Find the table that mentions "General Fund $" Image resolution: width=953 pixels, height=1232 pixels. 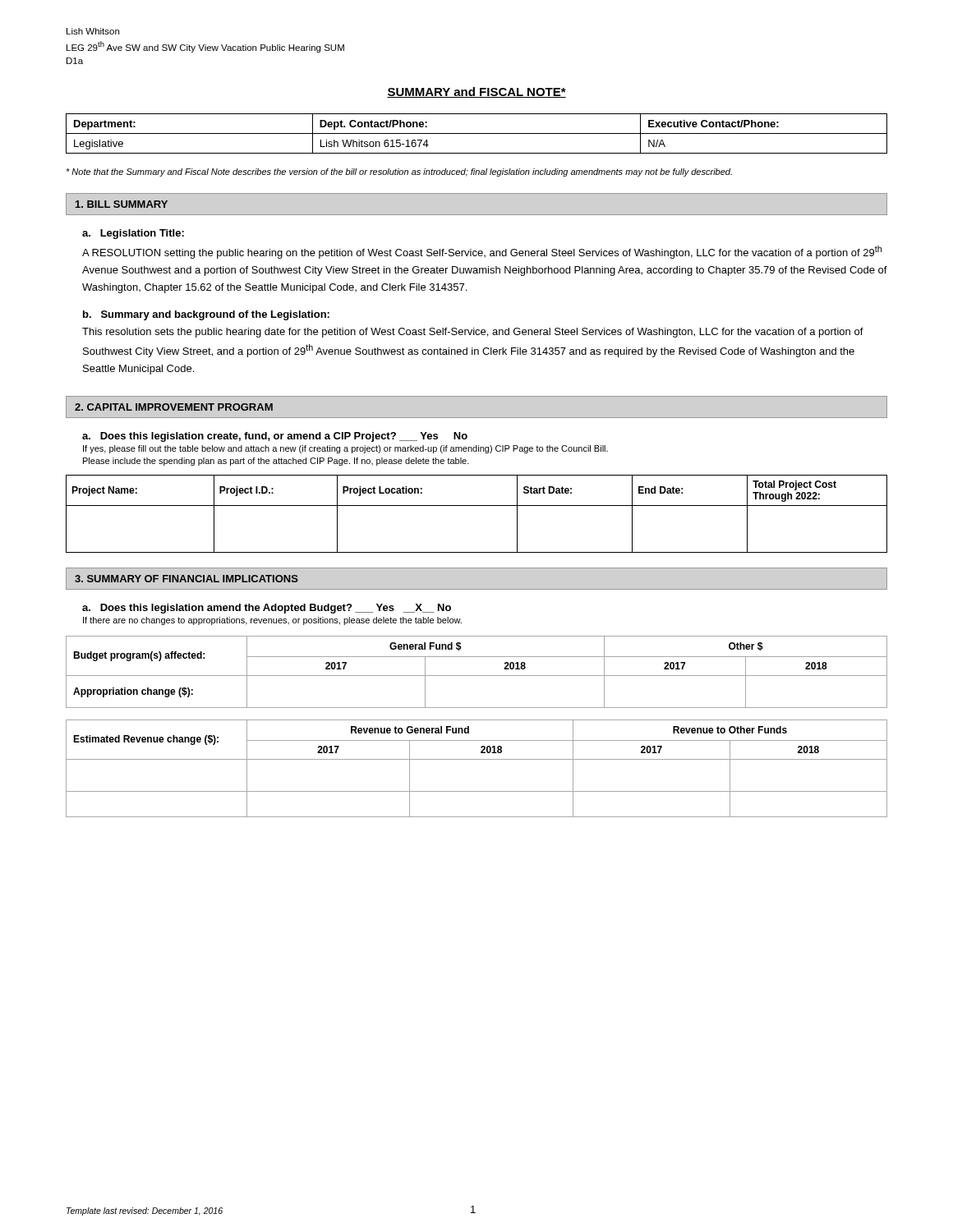(x=476, y=726)
